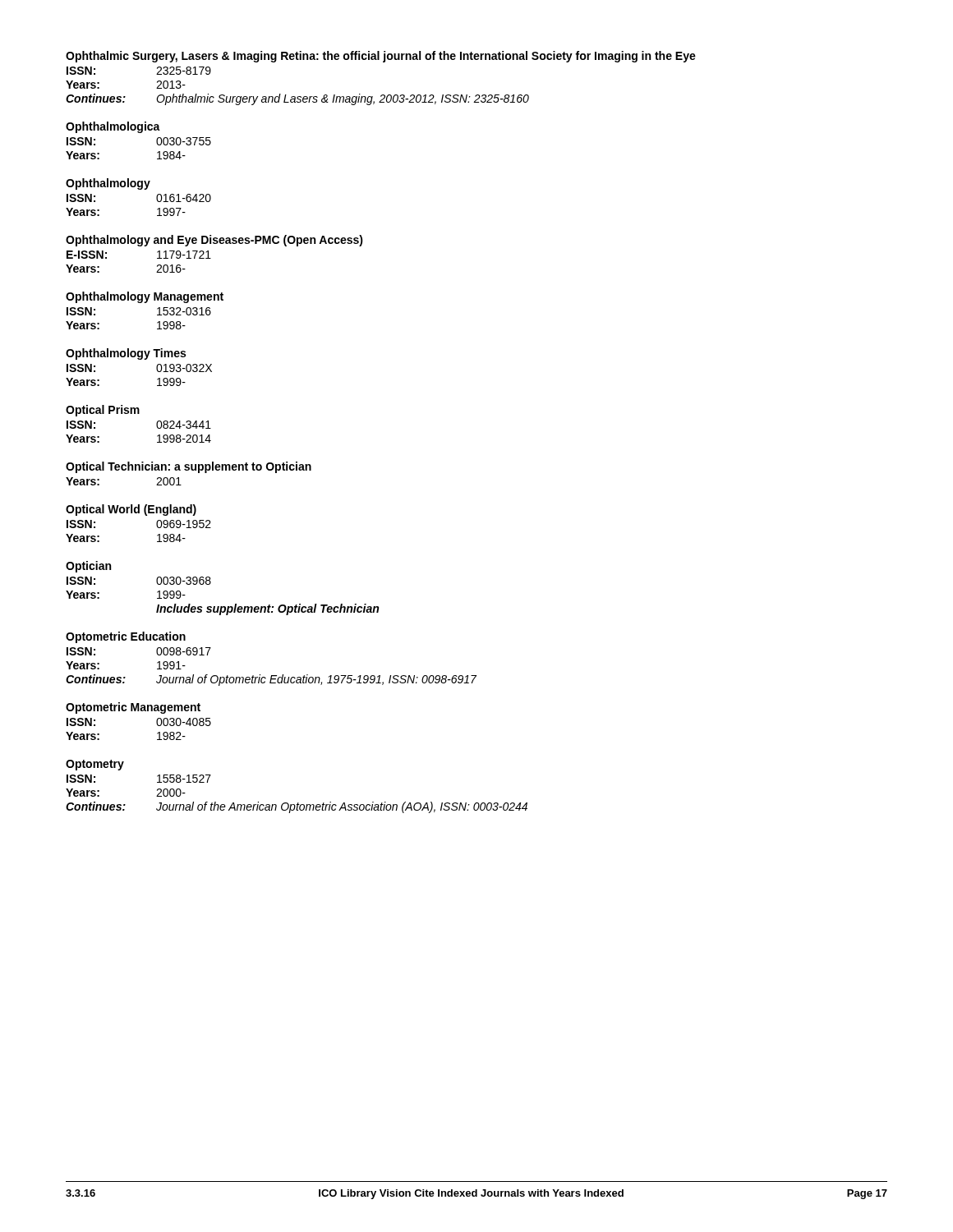
Task: Where is the passage that starts "Optometric Education ISSN:0098-6917"?
Action: click(x=126, y=637)
